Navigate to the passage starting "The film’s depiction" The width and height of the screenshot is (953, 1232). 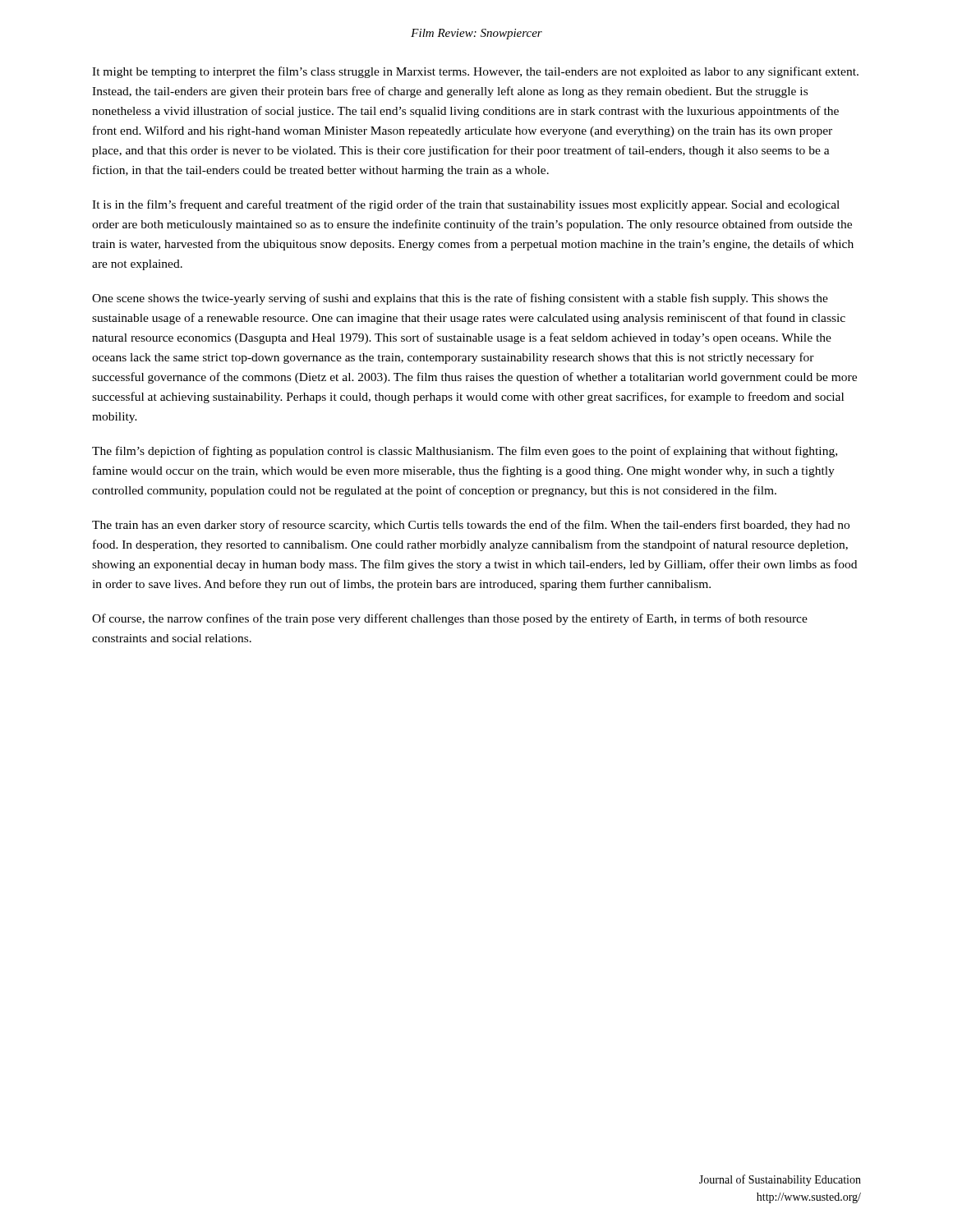465,470
